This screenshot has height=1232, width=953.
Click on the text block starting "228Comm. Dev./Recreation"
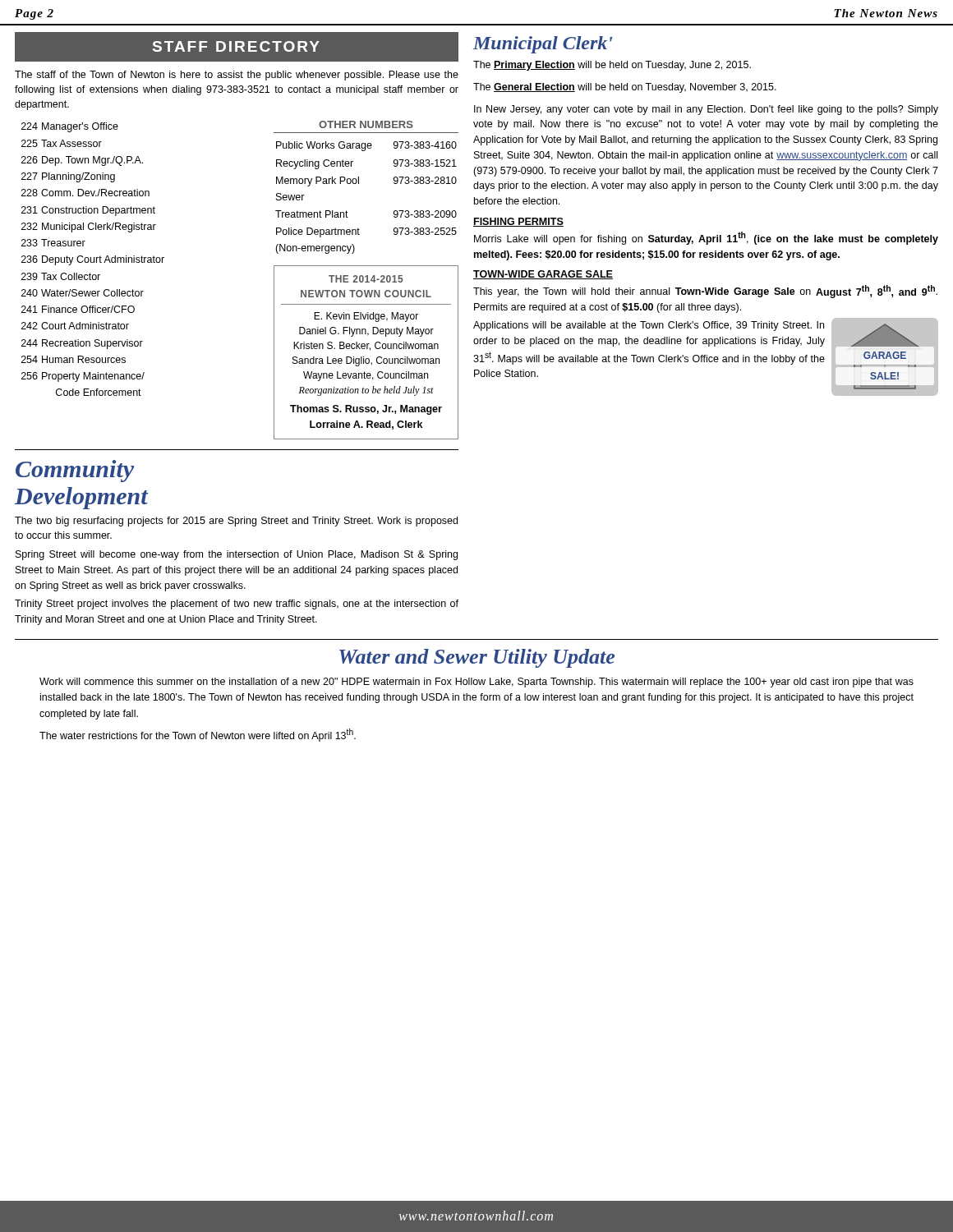click(x=82, y=193)
